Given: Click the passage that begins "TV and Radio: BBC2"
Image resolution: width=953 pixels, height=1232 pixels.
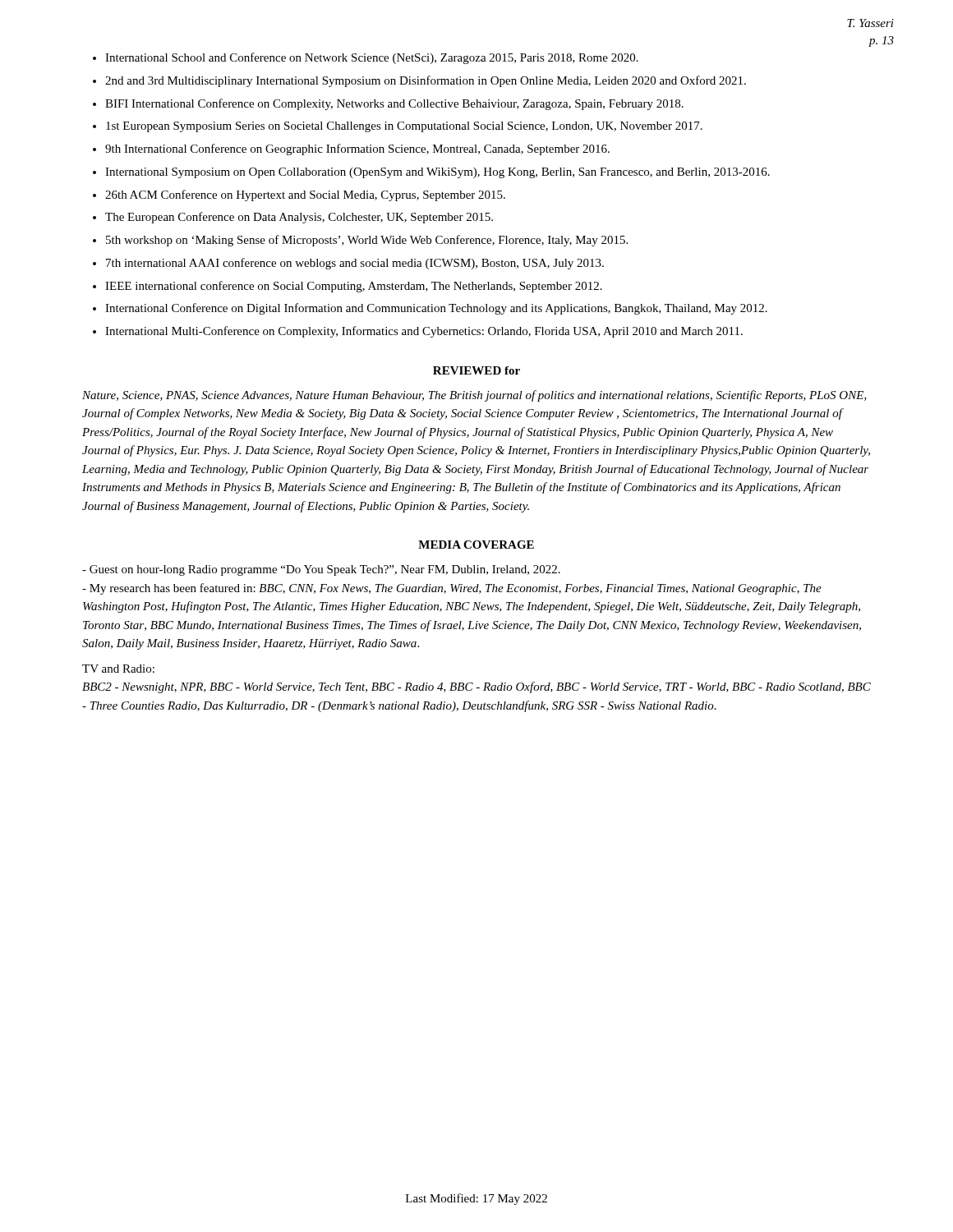Looking at the screenshot, I should (x=476, y=687).
